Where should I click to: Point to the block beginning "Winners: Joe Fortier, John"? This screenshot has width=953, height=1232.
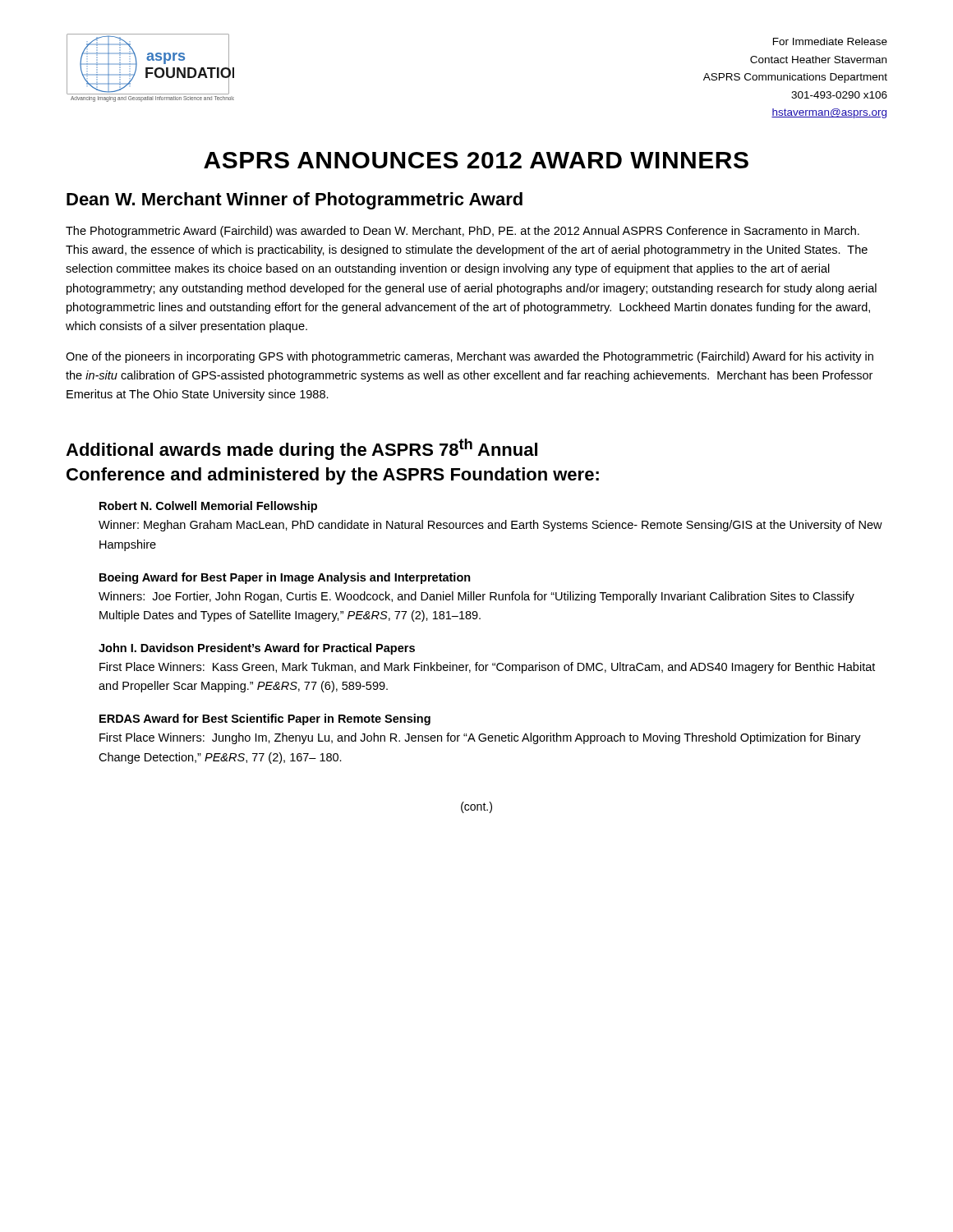click(x=476, y=606)
